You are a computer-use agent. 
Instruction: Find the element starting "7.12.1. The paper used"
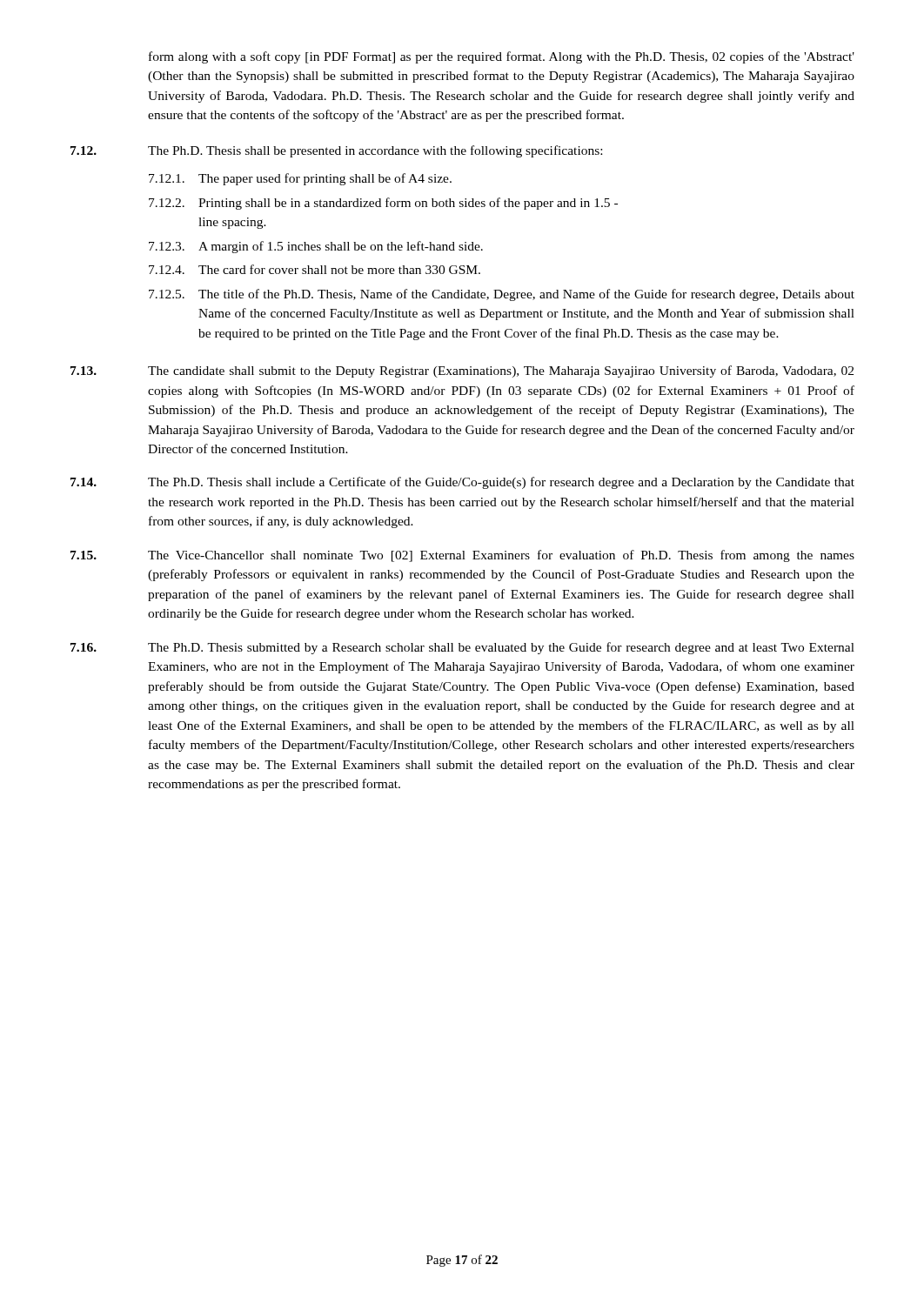tap(300, 179)
